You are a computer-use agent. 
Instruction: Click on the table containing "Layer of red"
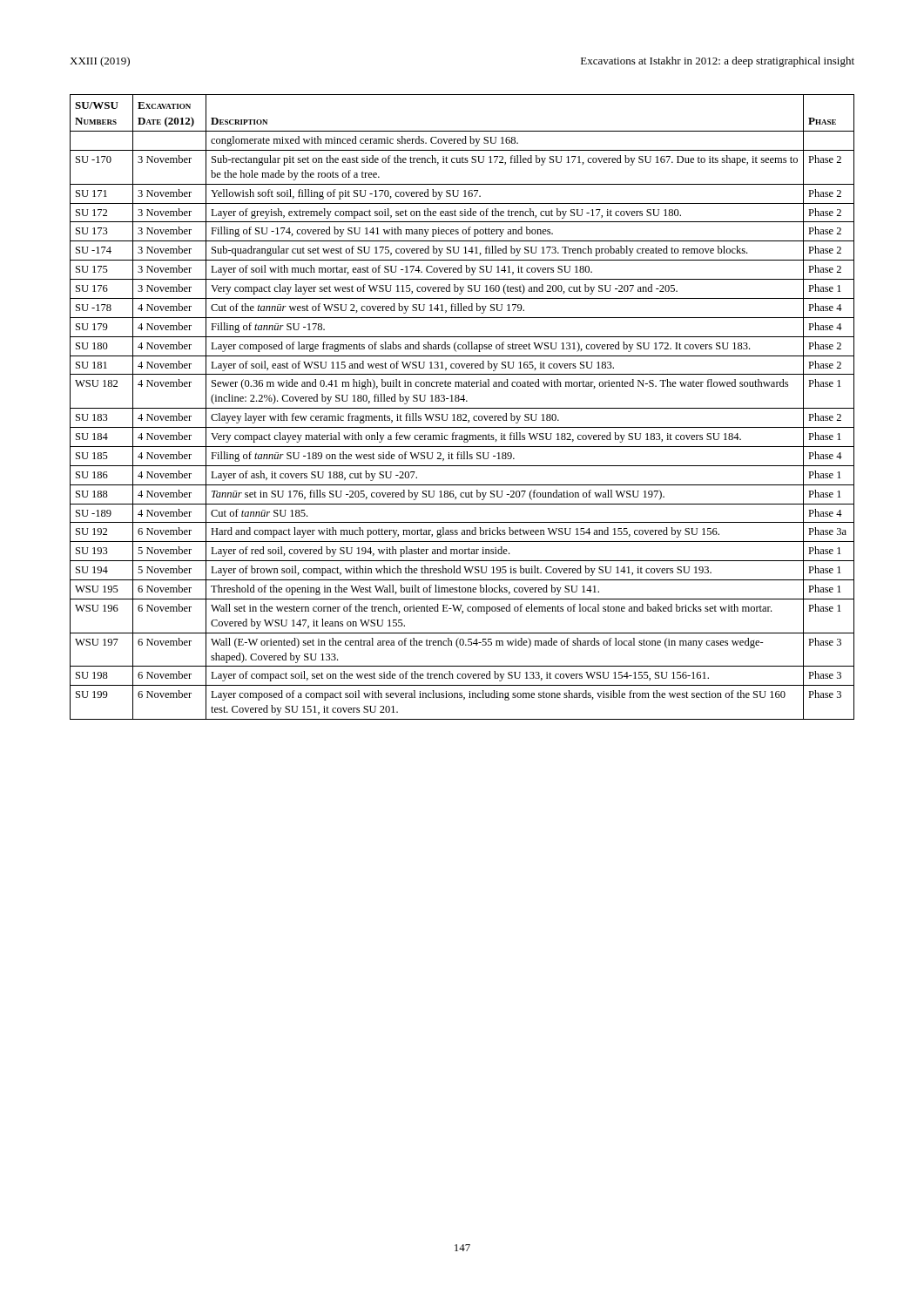click(x=462, y=407)
